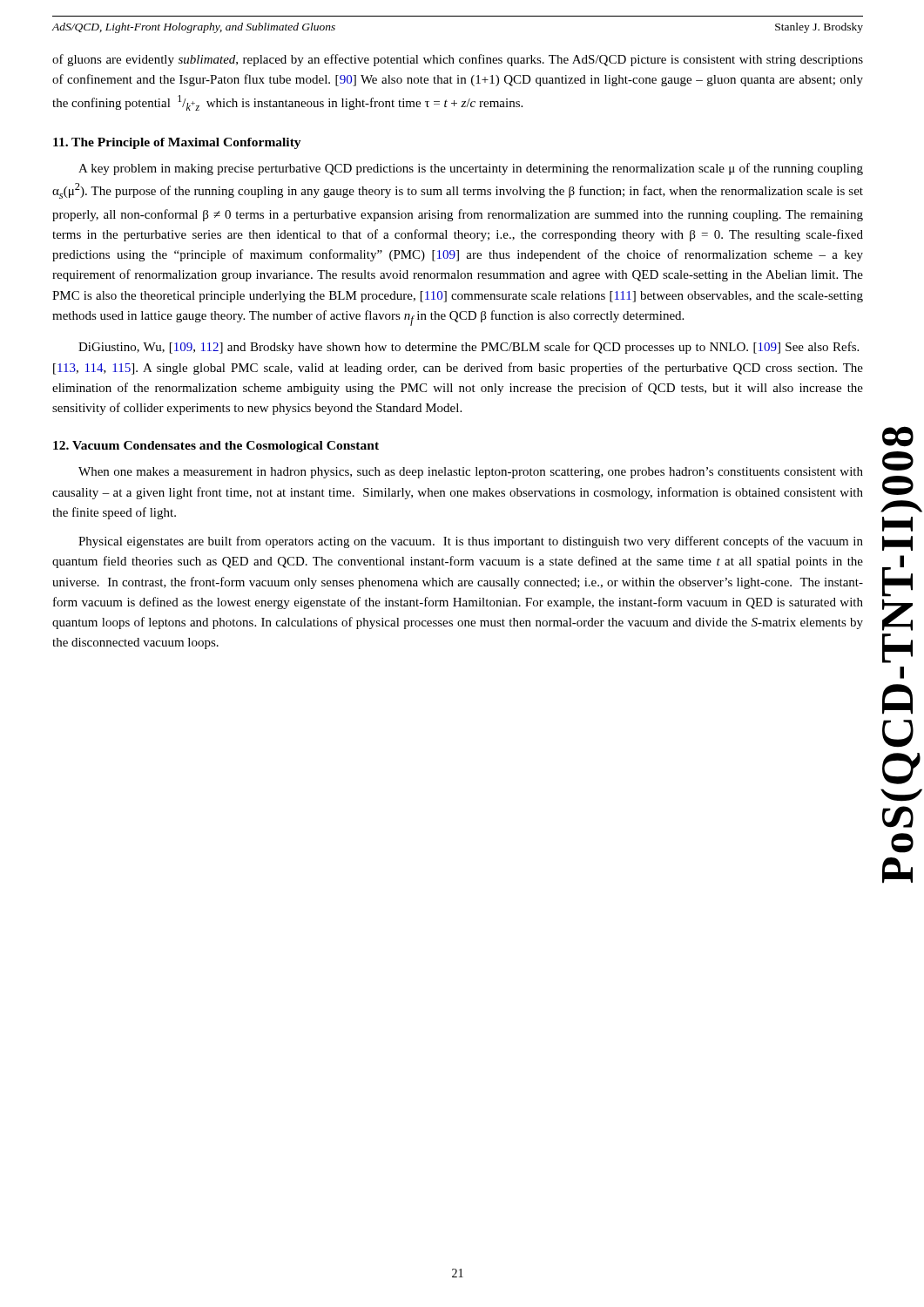Select the section header that reads "11. The Principle of Maximal"
Image resolution: width=924 pixels, height=1307 pixels.
177,142
